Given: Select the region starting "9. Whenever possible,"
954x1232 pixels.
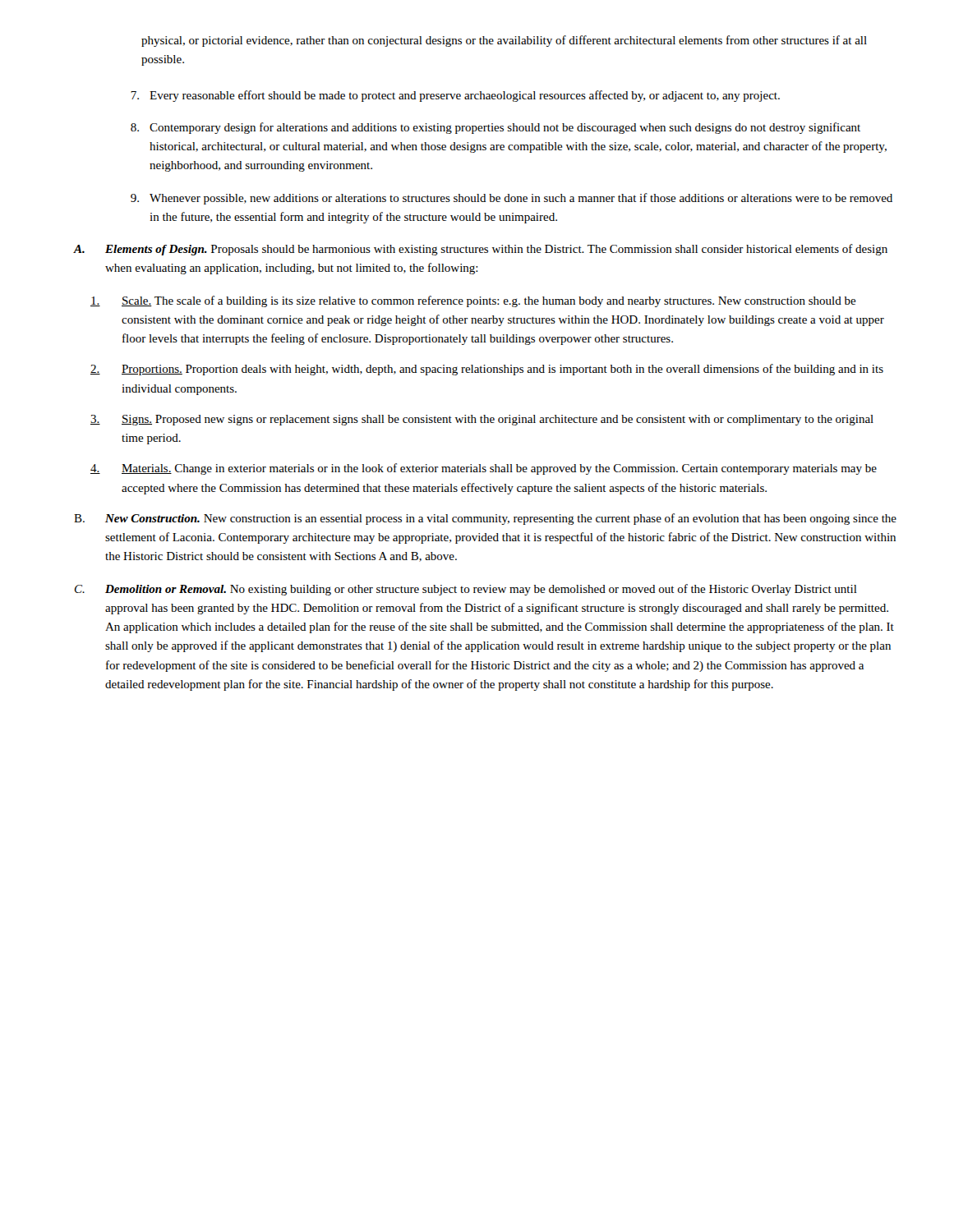Looking at the screenshot, I should [x=486, y=208].
